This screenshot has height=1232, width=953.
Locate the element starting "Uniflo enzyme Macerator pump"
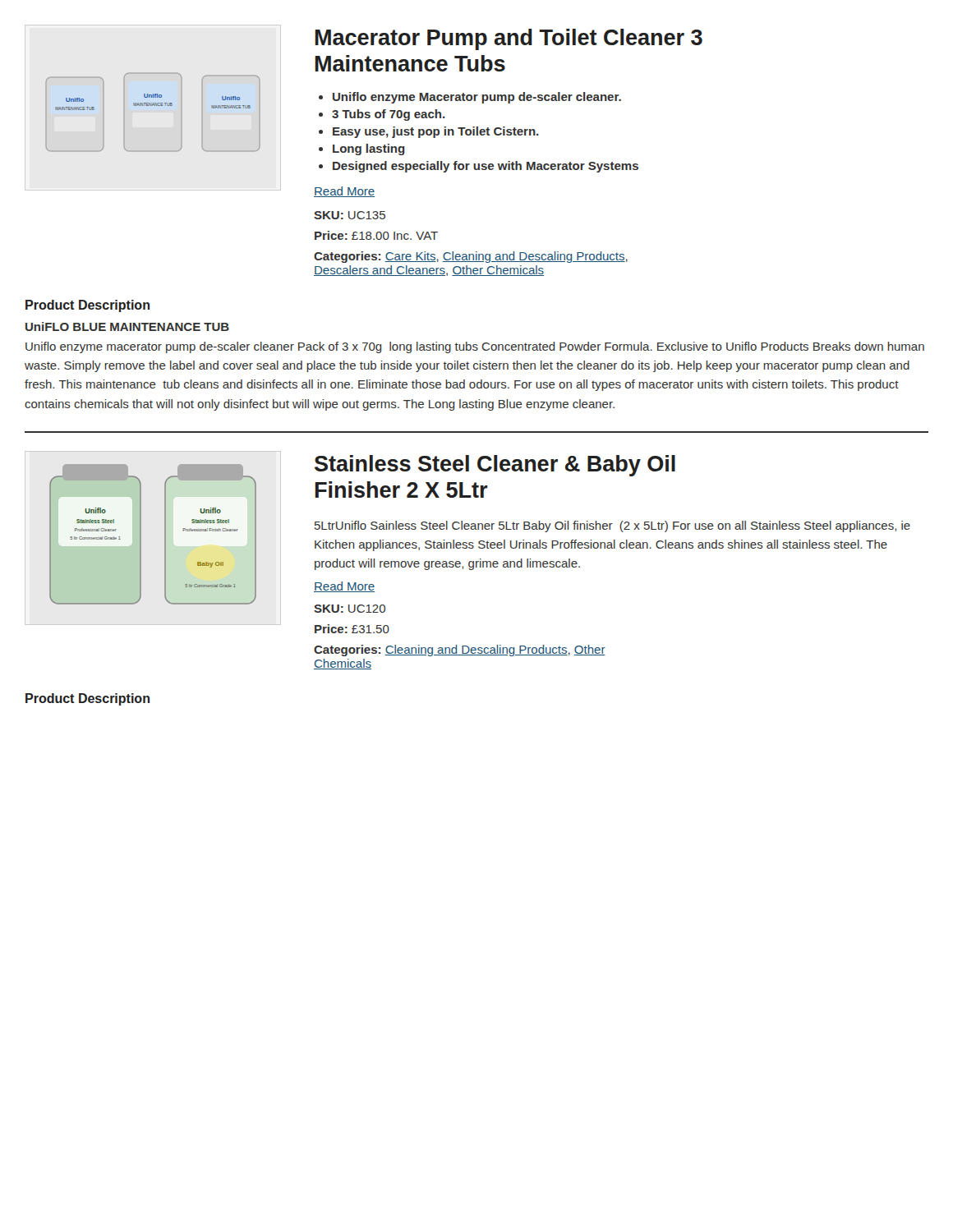coord(477,96)
